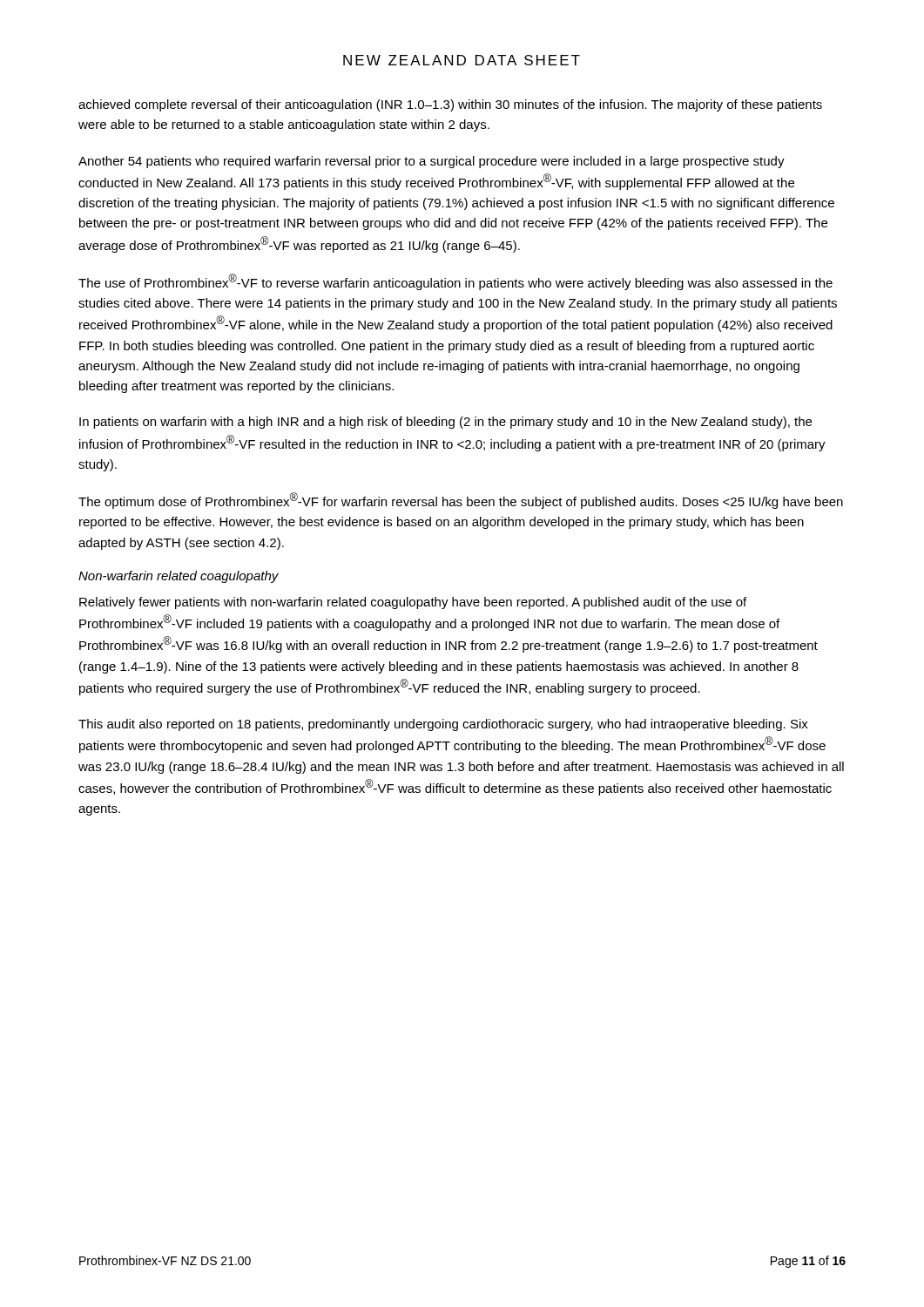Find the section header containing "Non-warfarin related coagulopathy"
Image resolution: width=924 pixels, height=1307 pixels.
pos(178,575)
